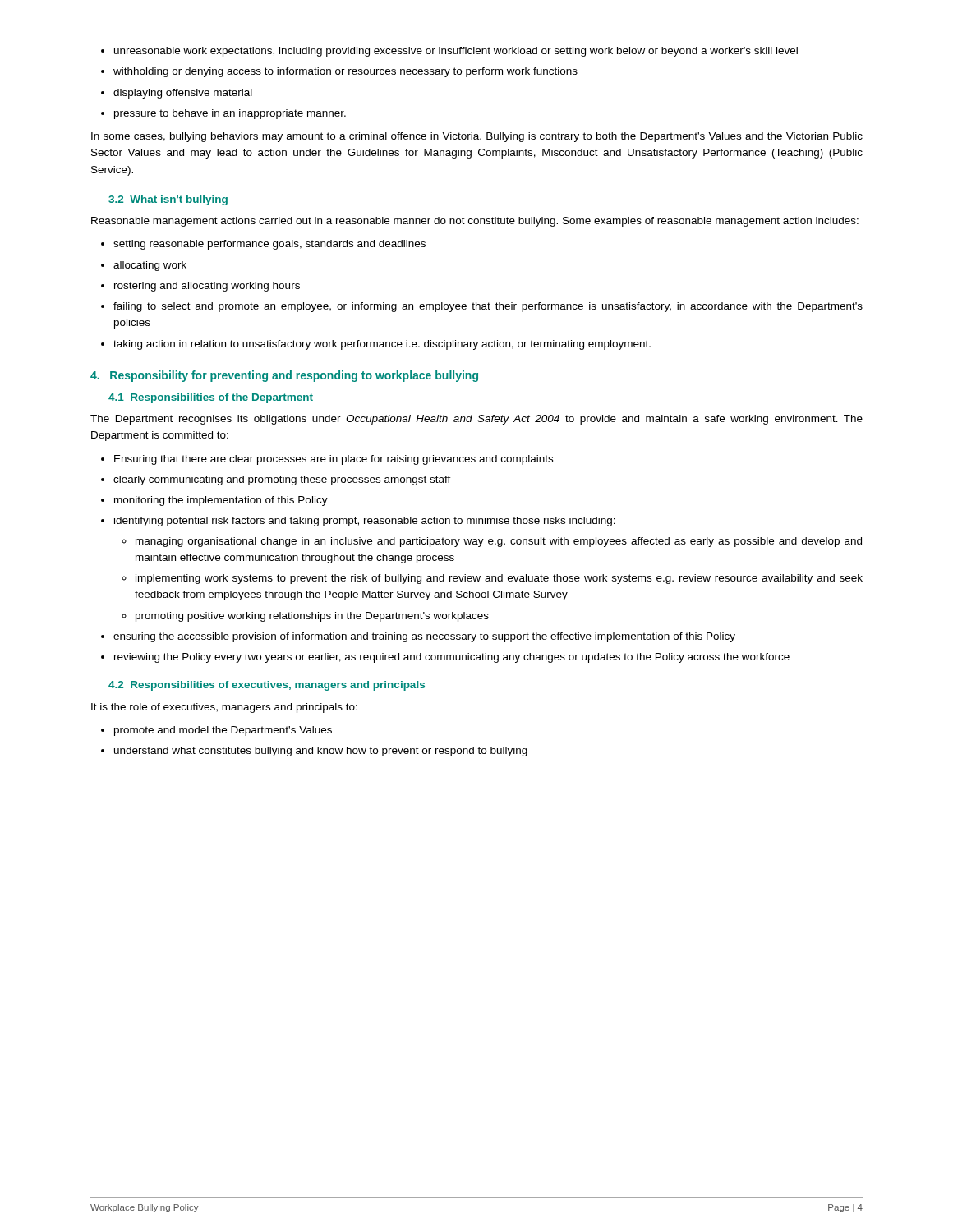
Task: Select the text block starting "4. Responsibility for preventing"
Action: click(476, 376)
